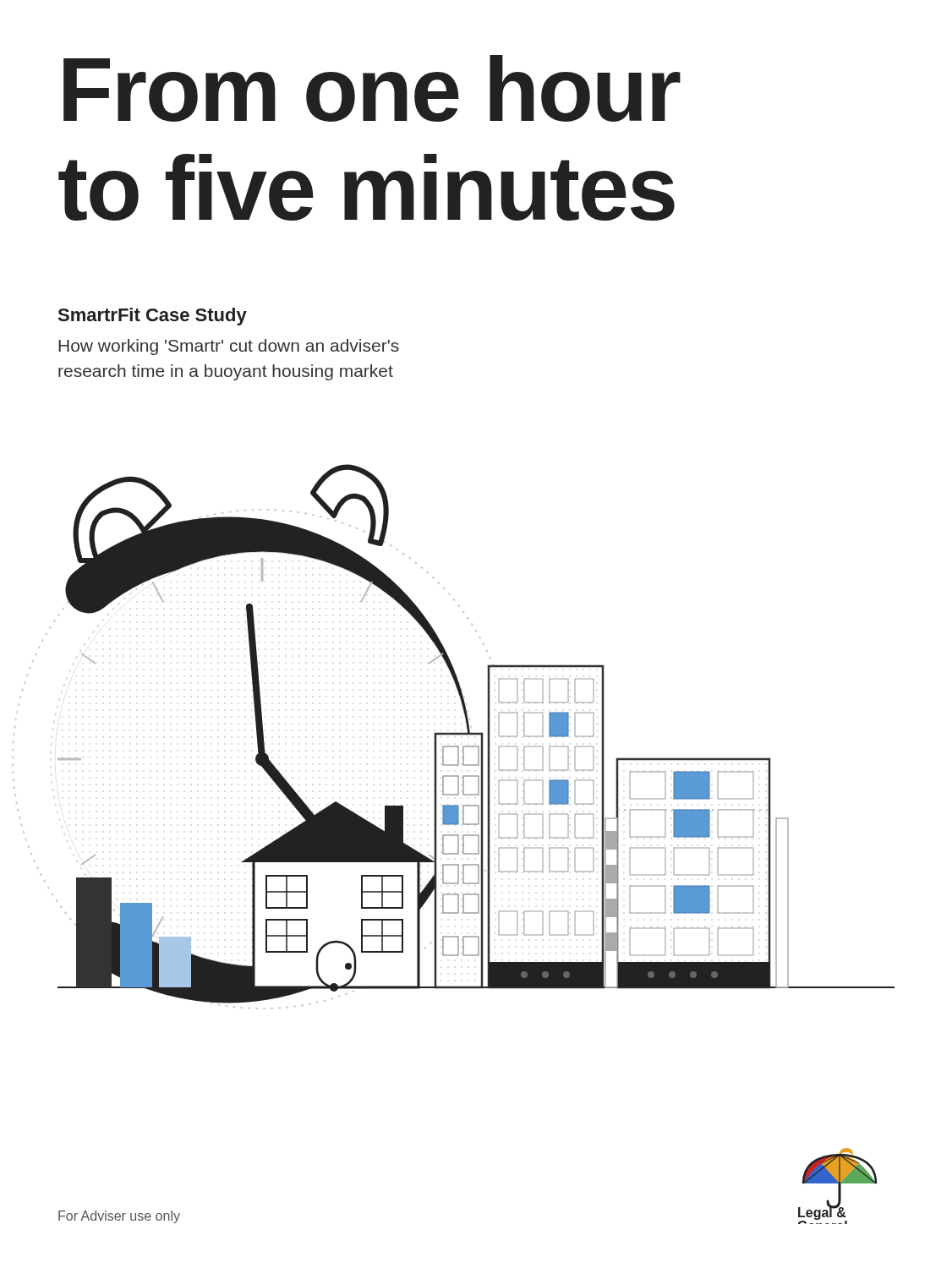Viewport: 952px width, 1268px height.
Task: Find the text block containing "How working 'Smartr' cut"
Action: tap(228, 358)
